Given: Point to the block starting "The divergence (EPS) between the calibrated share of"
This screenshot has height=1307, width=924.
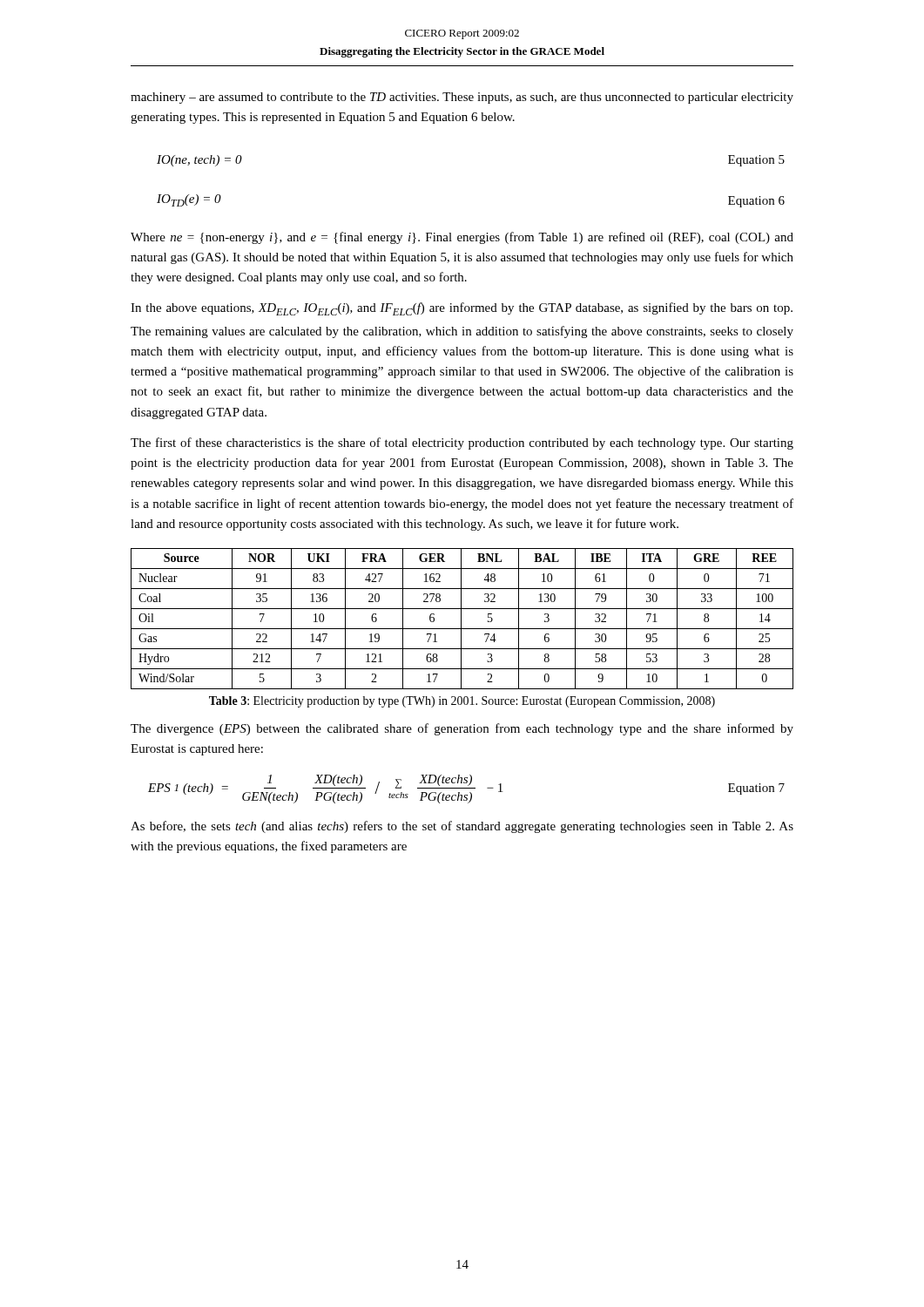Looking at the screenshot, I should (x=462, y=739).
